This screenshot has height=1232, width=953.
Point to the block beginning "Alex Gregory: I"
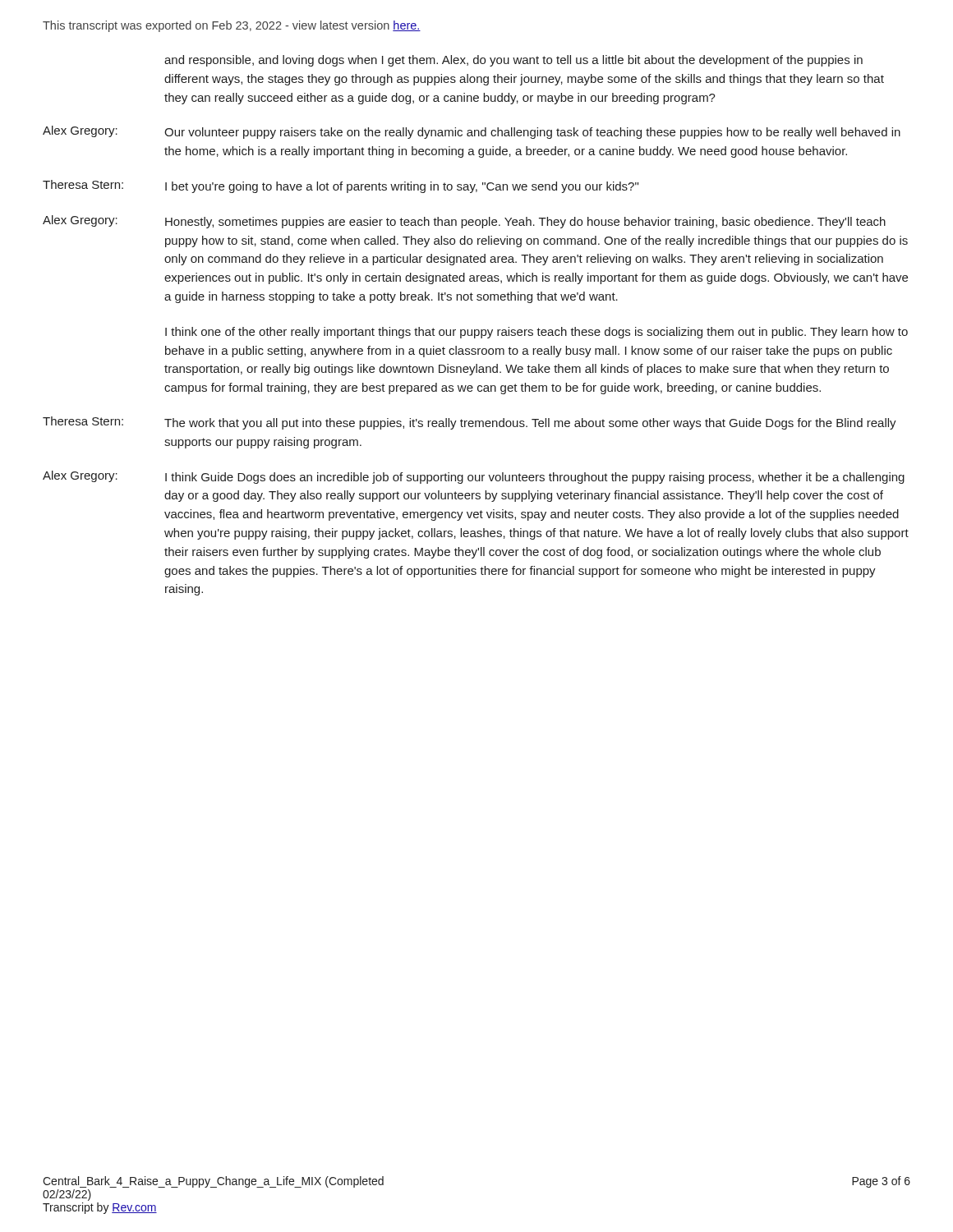tap(476, 533)
